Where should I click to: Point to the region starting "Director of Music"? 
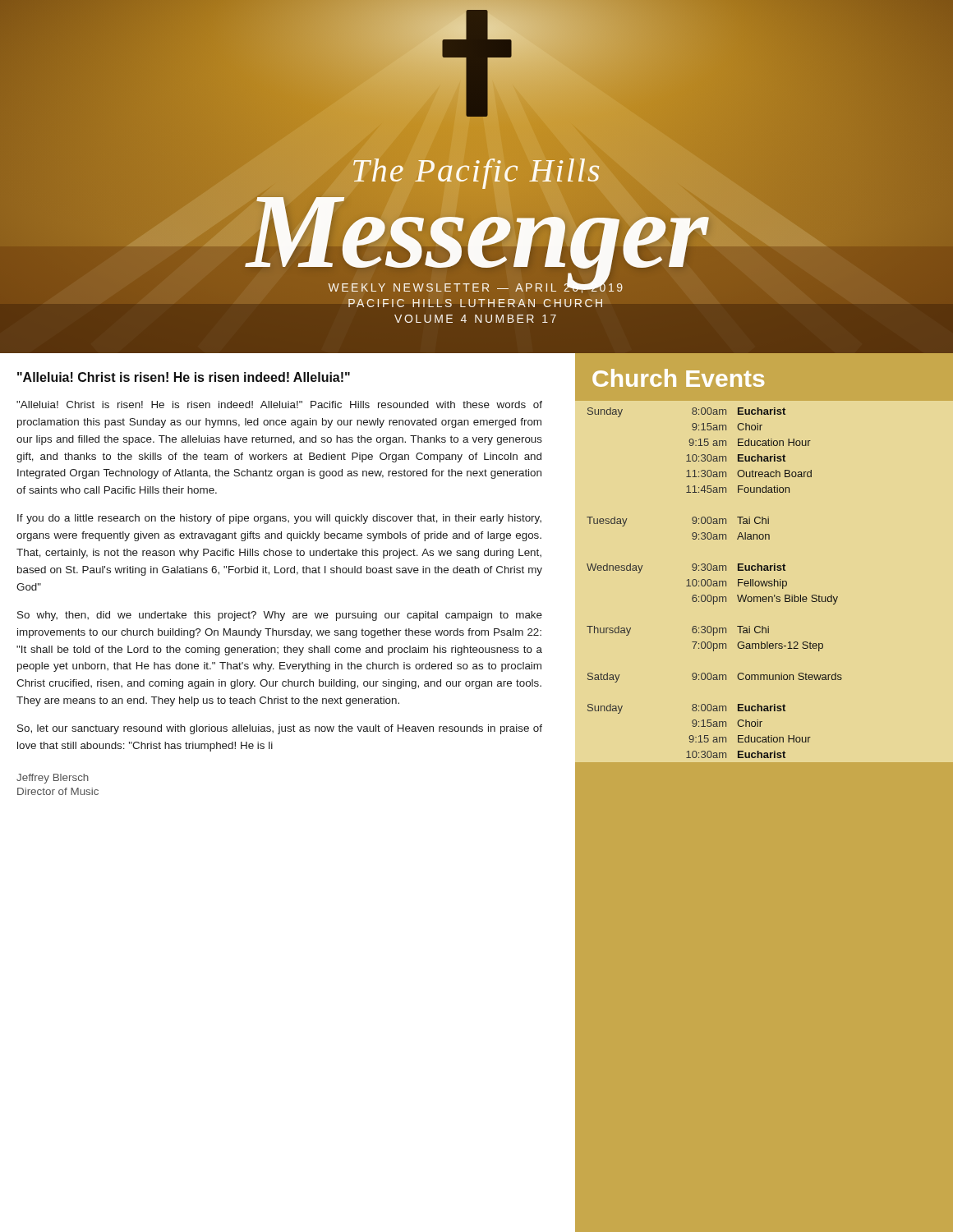(58, 791)
